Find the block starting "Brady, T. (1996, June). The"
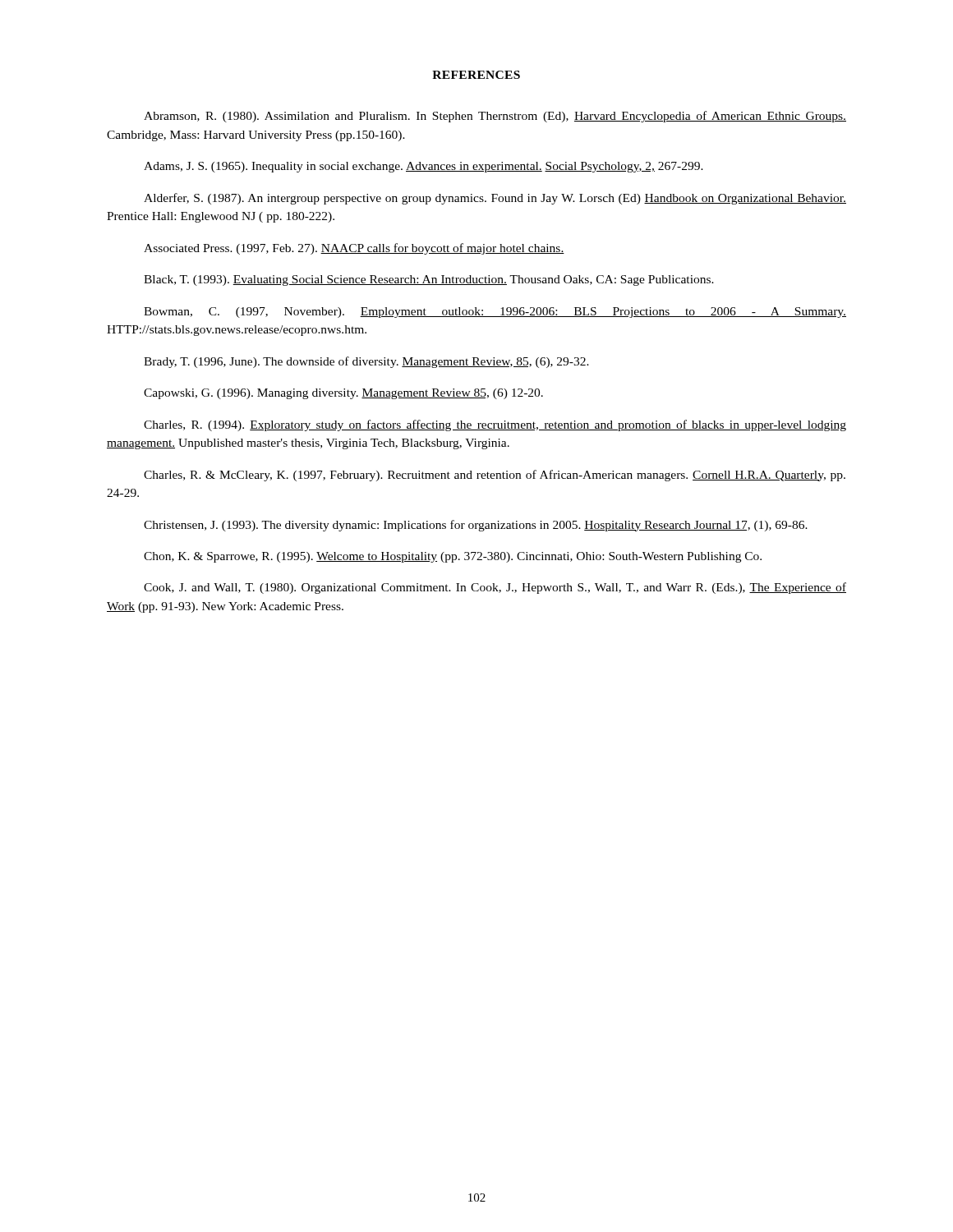The width and height of the screenshot is (953, 1232). click(367, 361)
